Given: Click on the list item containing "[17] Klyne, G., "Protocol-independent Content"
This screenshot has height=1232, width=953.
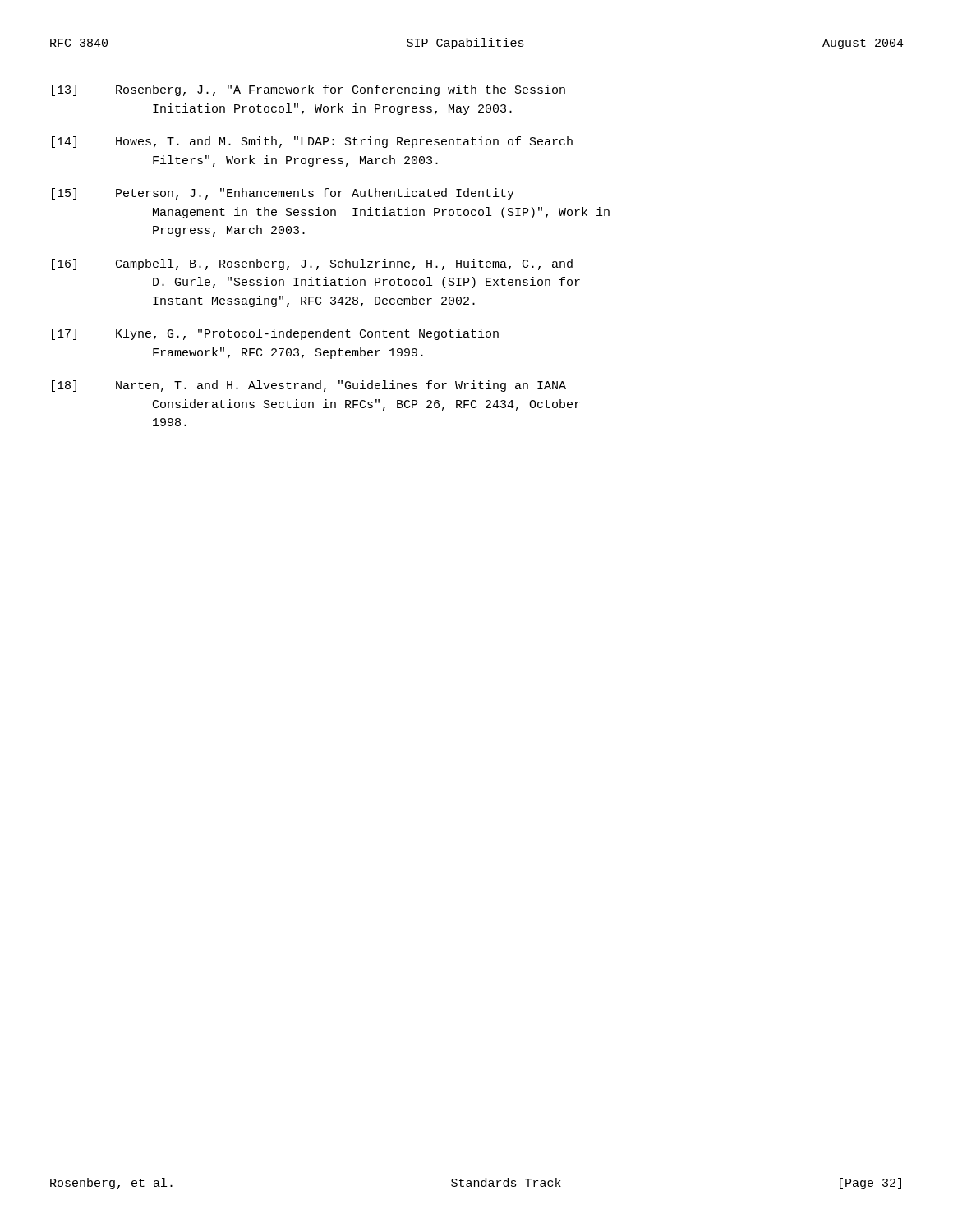Looking at the screenshot, I should [476, 345].
